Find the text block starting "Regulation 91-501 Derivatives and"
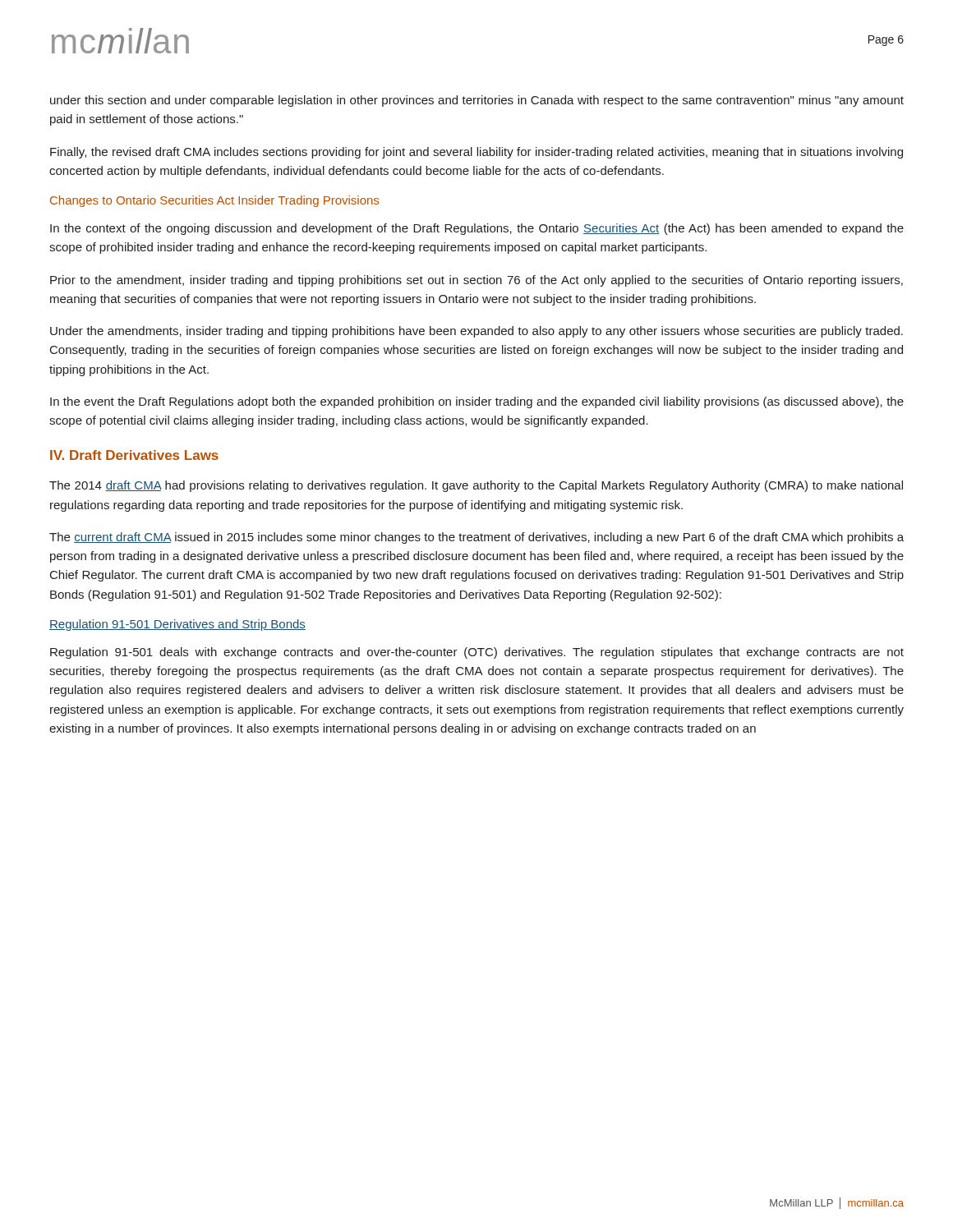Screen dimensions: 1232x953 [177, 624]
